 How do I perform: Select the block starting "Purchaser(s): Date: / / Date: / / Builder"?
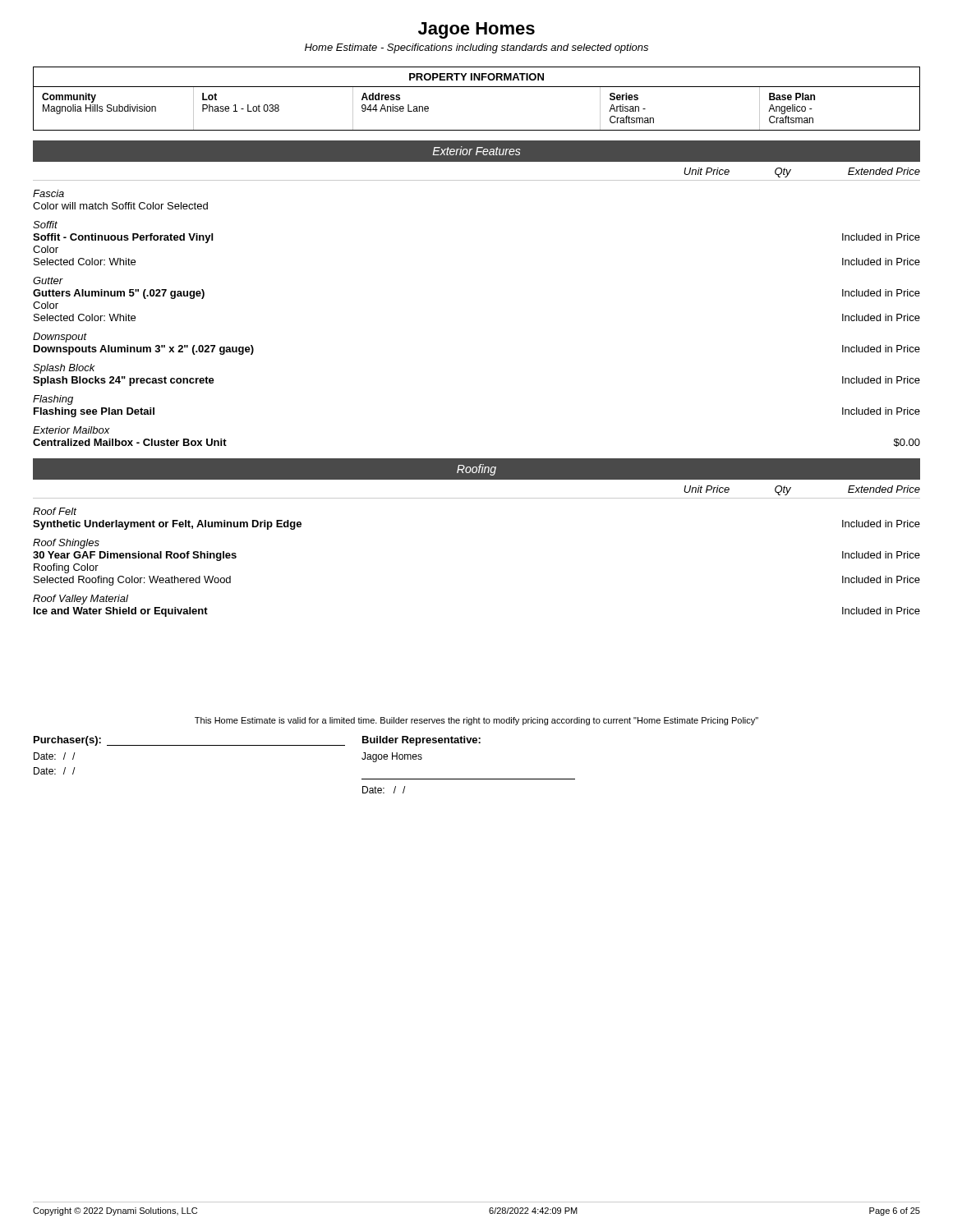pyautogui.click(x=257, y=741)
